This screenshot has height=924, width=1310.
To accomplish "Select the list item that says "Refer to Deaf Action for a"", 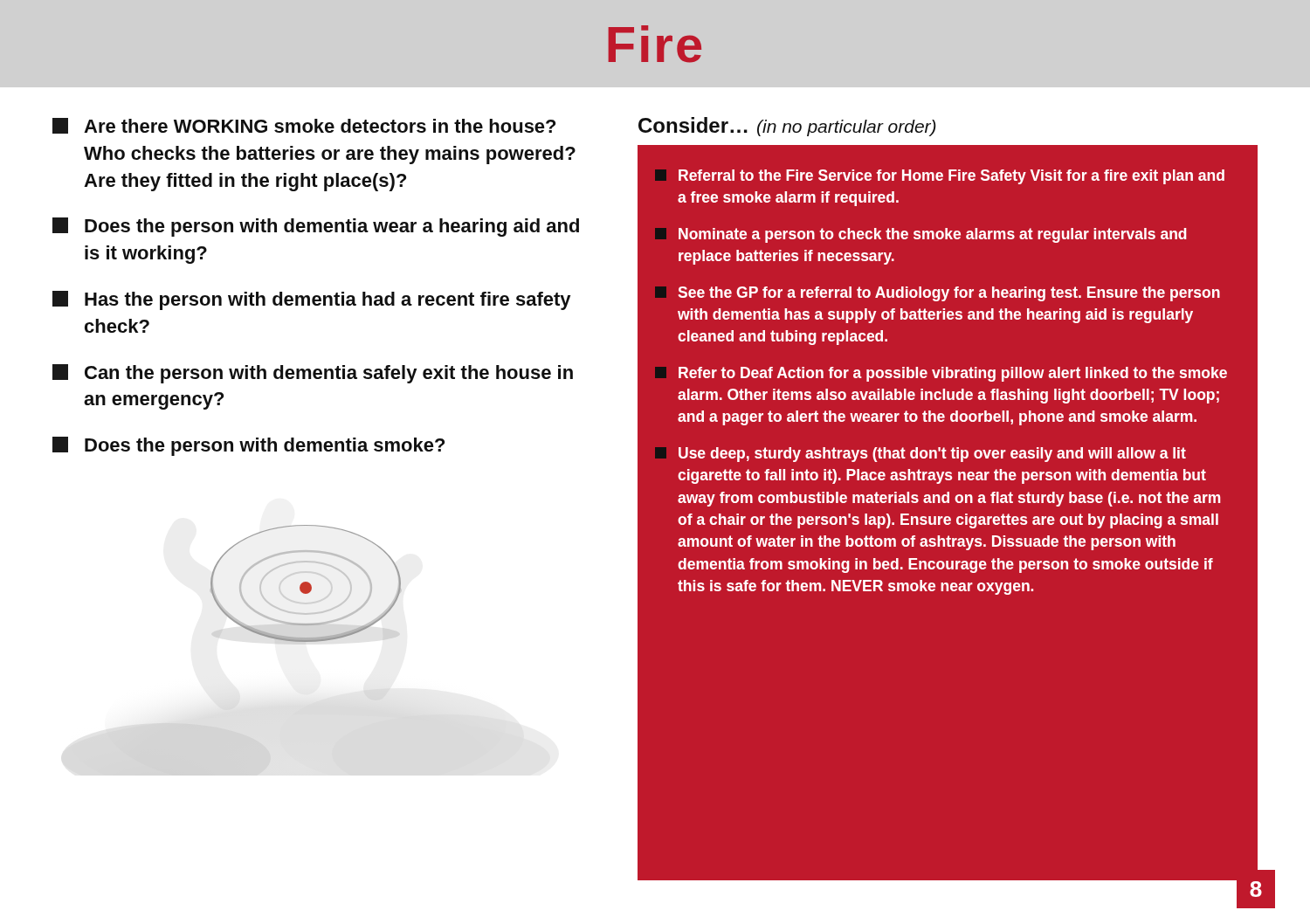I will click(946, 395).
